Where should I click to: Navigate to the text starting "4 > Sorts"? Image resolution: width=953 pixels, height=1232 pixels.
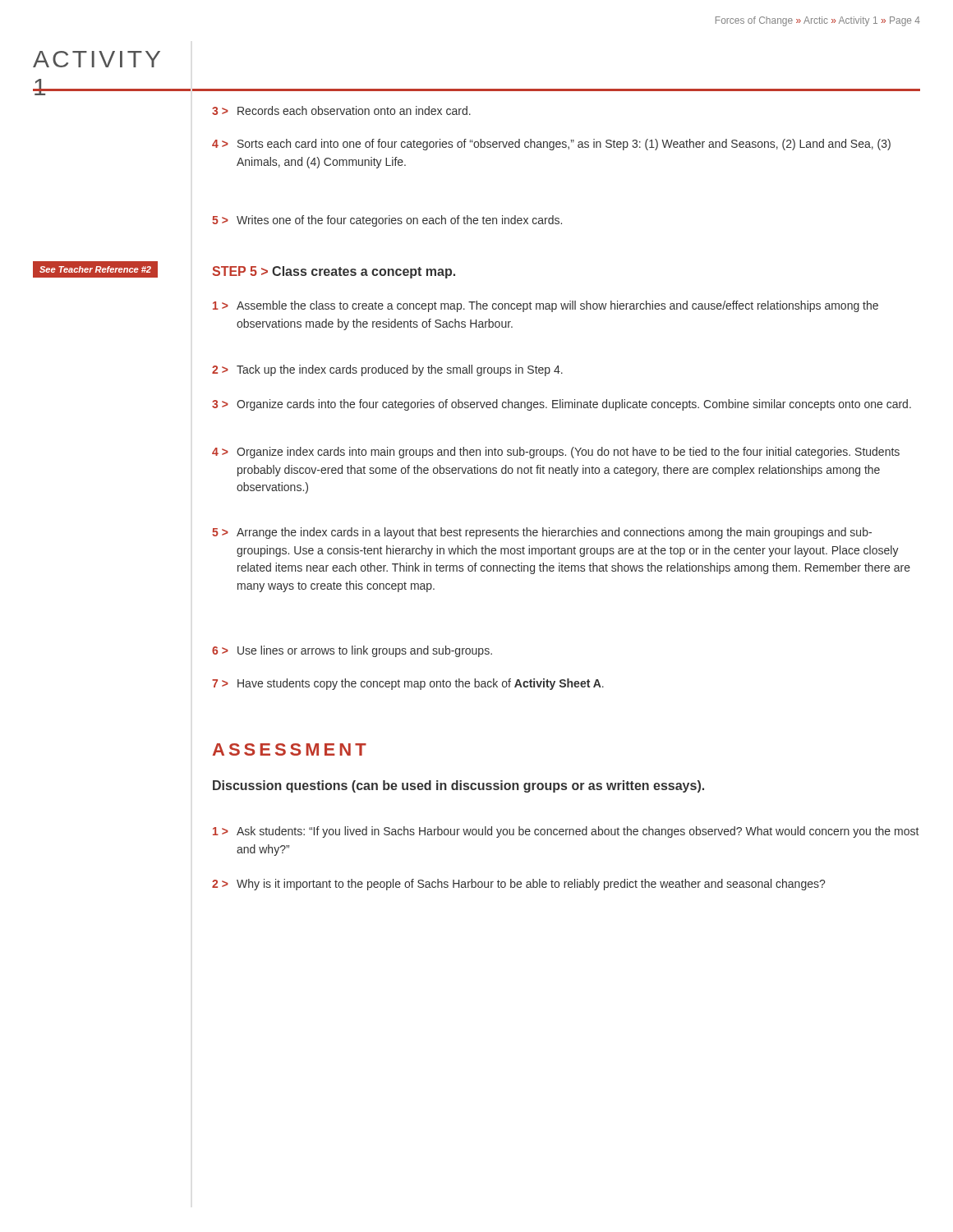click(566, 153)
